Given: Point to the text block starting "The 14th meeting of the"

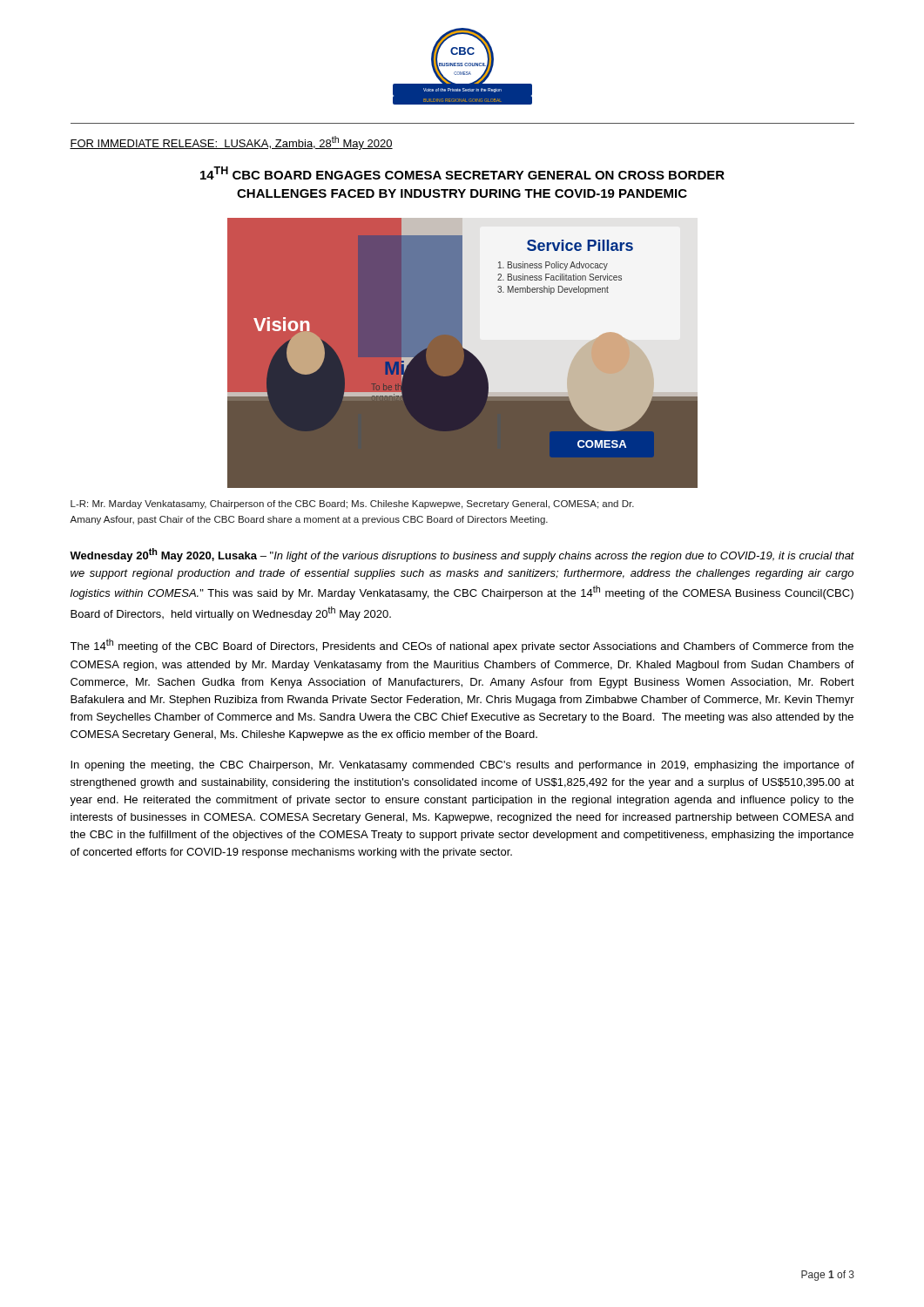Looking at the screenshot, I should [x=462, y=689].
